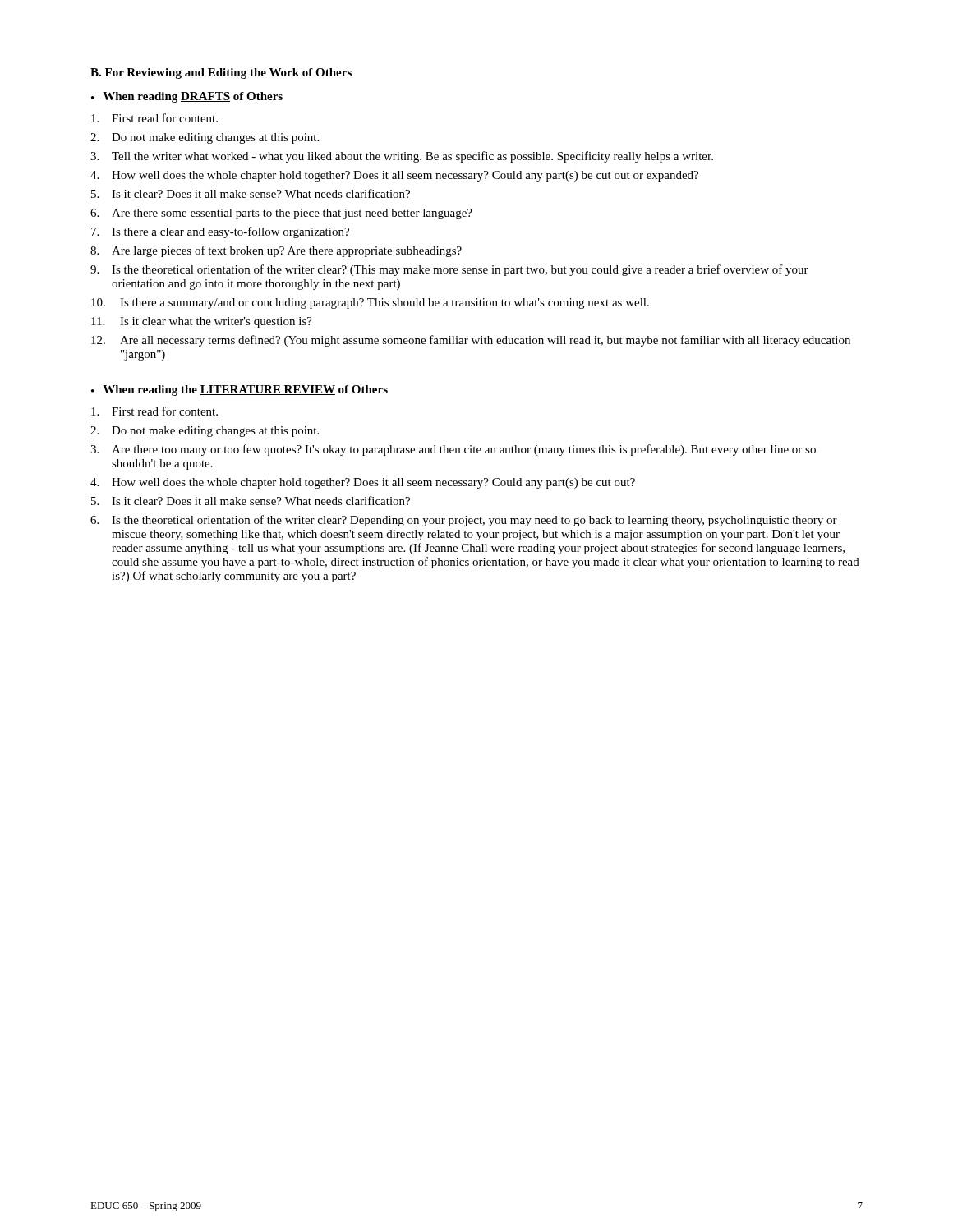953x1232 pixels.
Task: Find the list item that says "6. Is the theoretical orientation of the writer"
Action: point(476,548)
